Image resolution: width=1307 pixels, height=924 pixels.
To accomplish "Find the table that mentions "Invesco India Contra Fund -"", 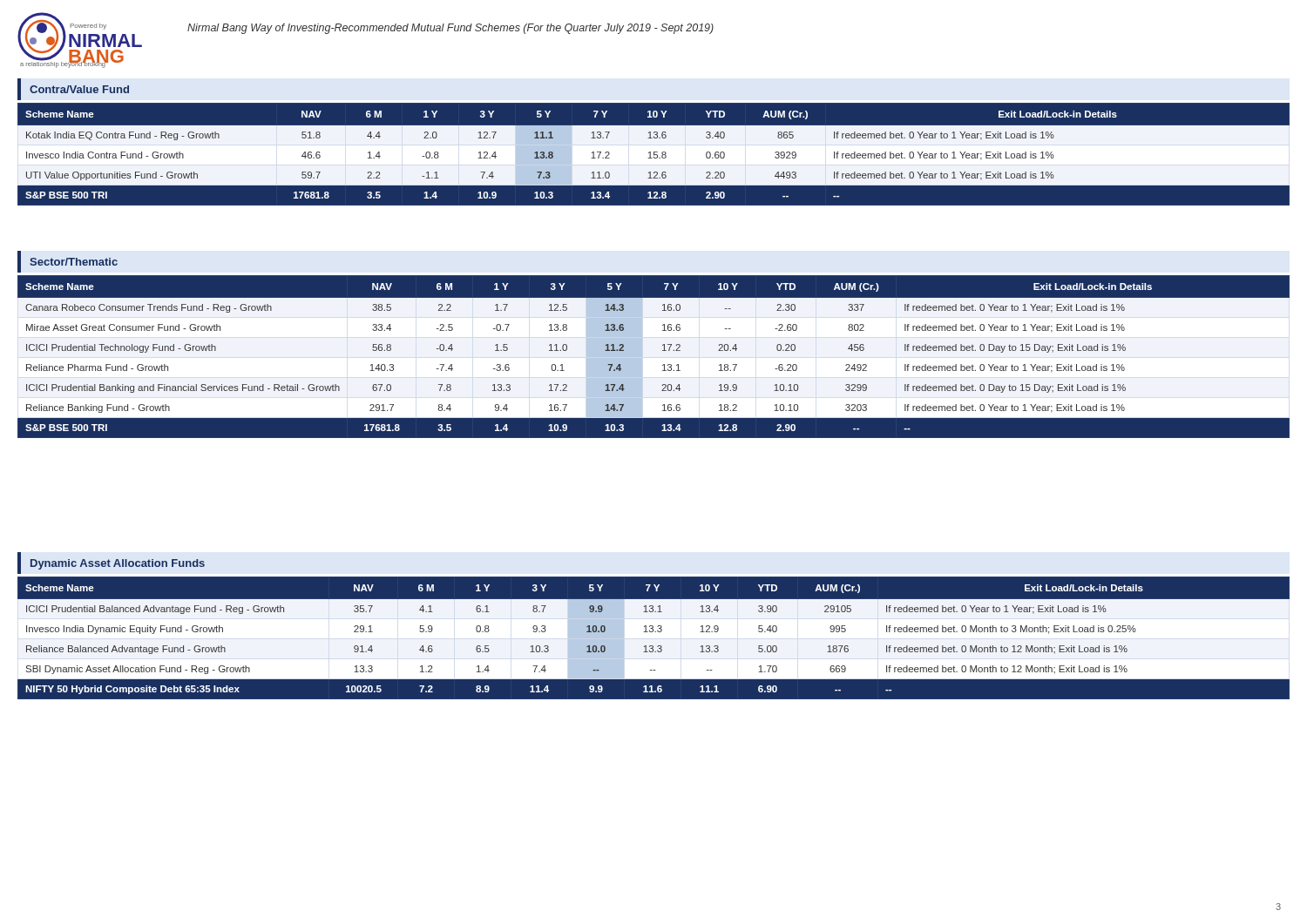I will [x=654, y=154].
